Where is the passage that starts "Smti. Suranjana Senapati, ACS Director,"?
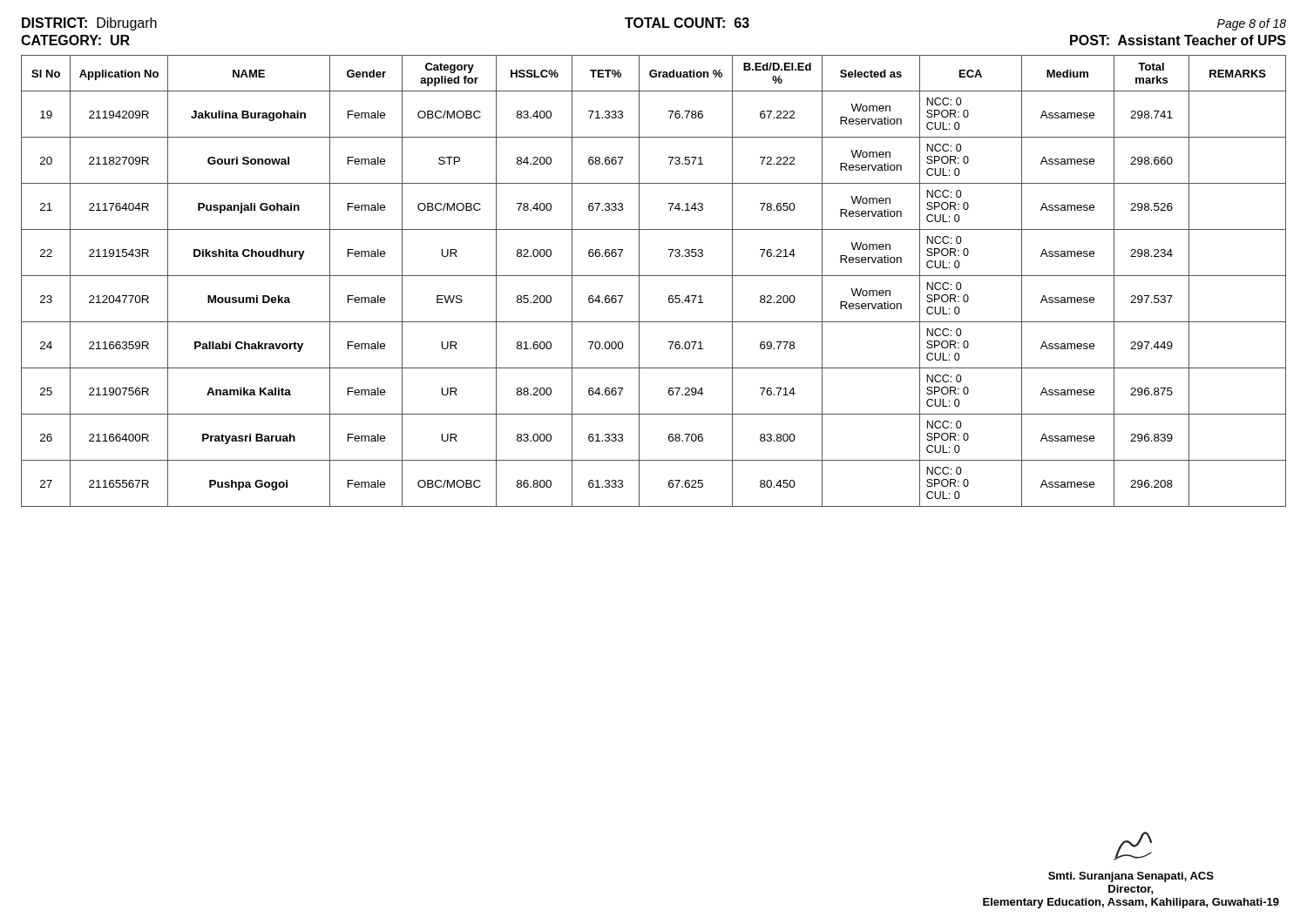Screen dimensions: 924x1307 1131,867
